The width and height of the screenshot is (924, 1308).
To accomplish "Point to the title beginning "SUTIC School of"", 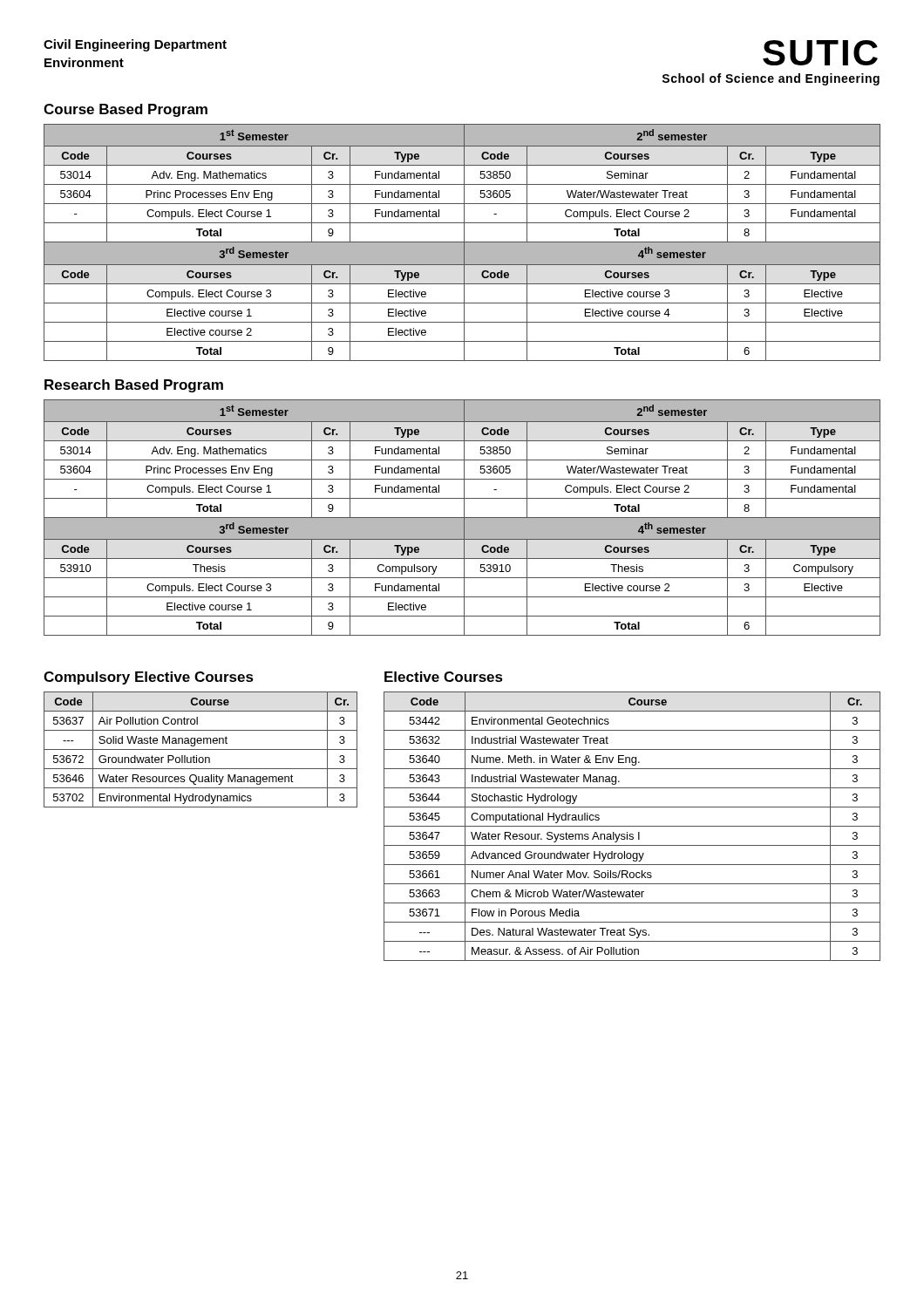I will click(771, 60).
